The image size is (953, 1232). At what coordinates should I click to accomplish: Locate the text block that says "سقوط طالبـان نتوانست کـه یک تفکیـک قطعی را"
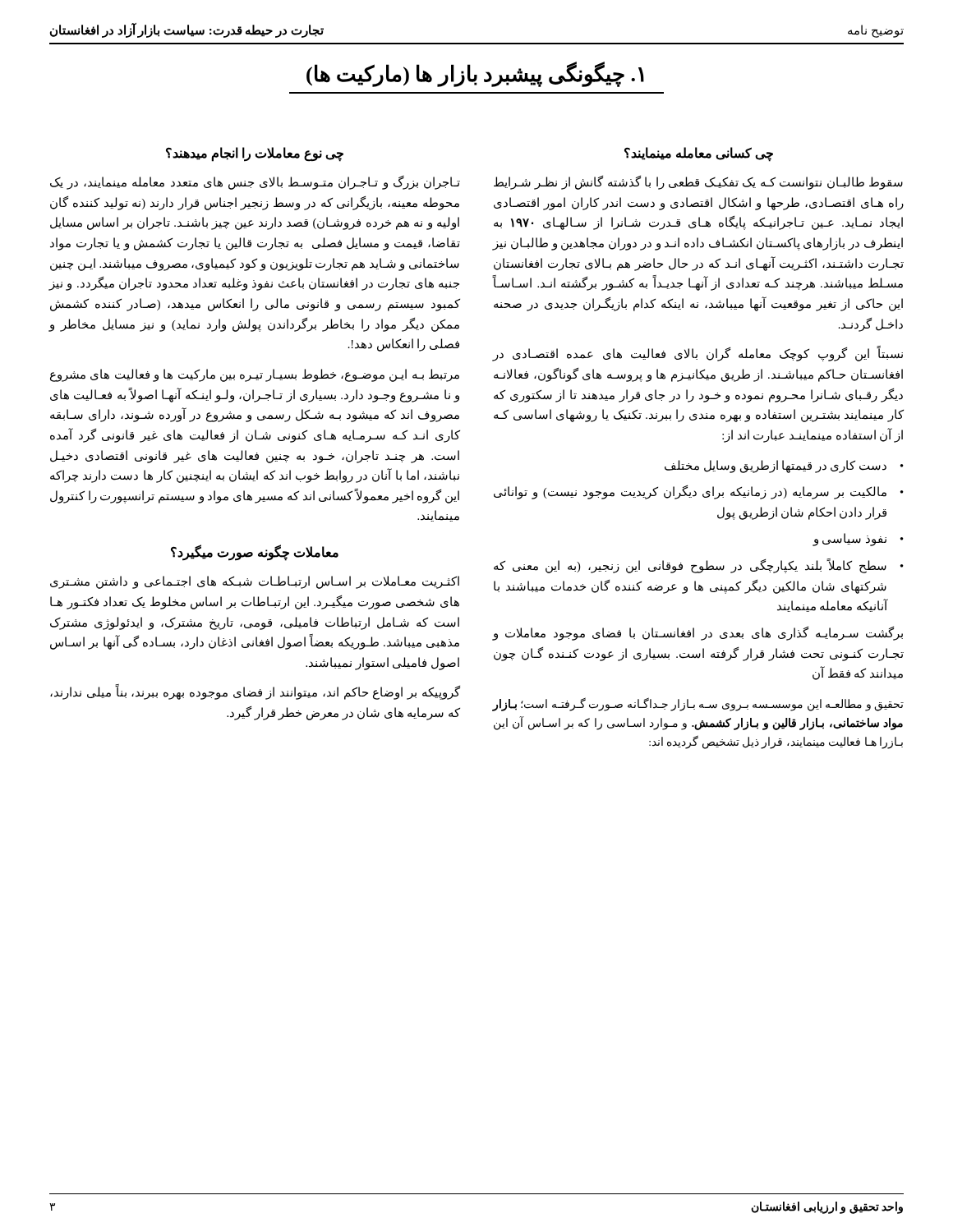(x=698, y=253)
